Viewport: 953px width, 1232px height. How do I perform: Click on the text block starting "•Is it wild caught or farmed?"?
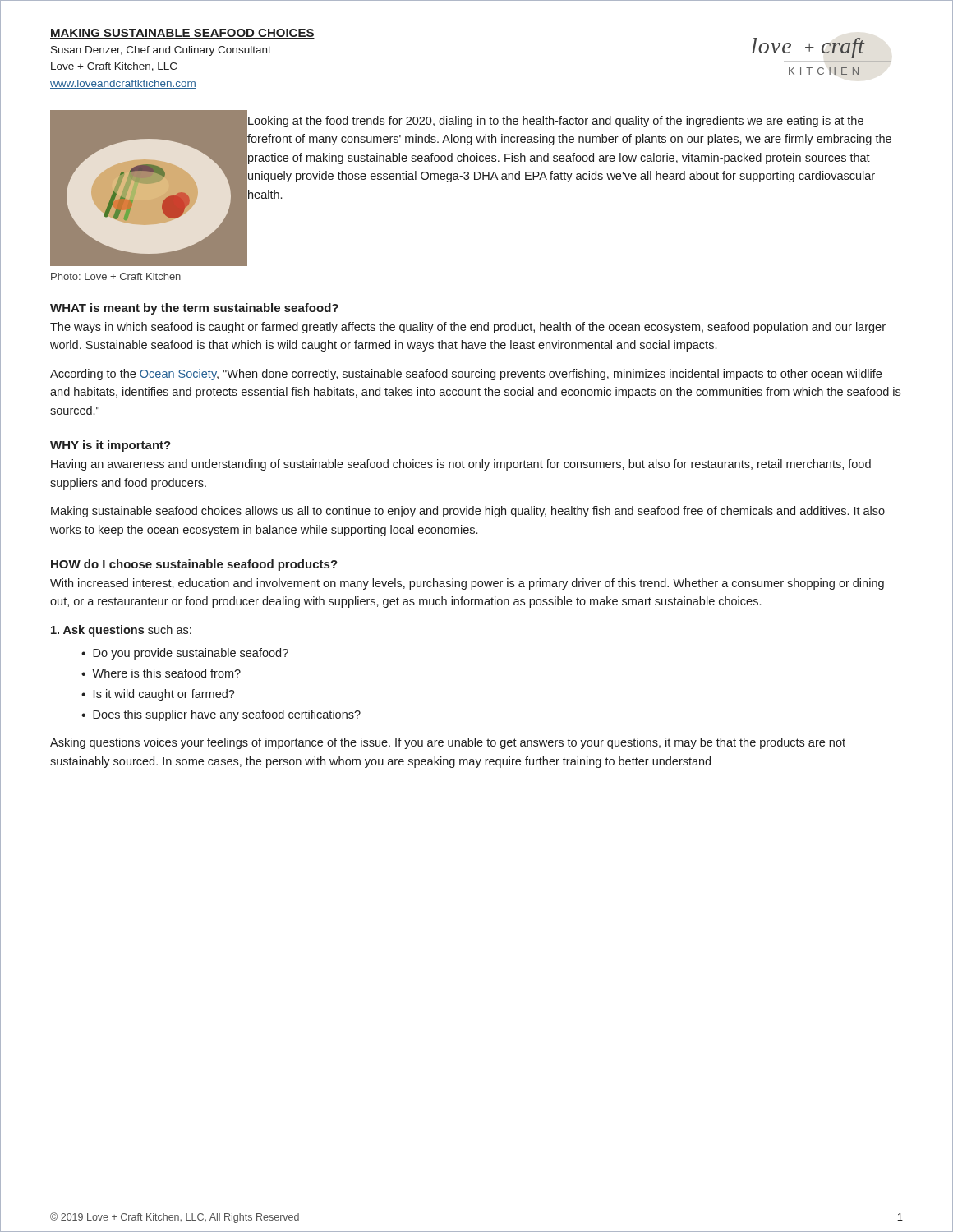(158, 695)
